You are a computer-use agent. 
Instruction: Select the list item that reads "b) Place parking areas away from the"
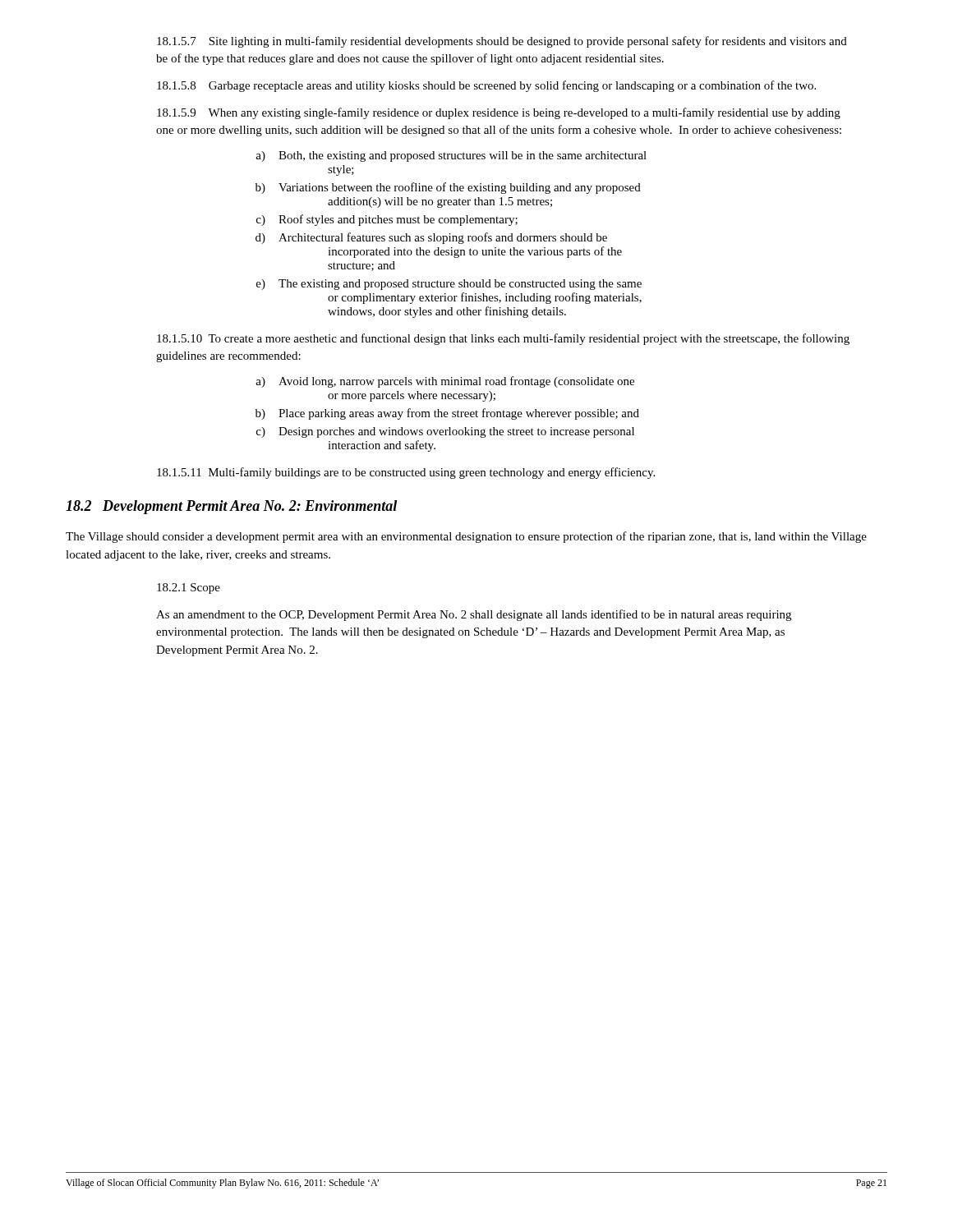540,414
